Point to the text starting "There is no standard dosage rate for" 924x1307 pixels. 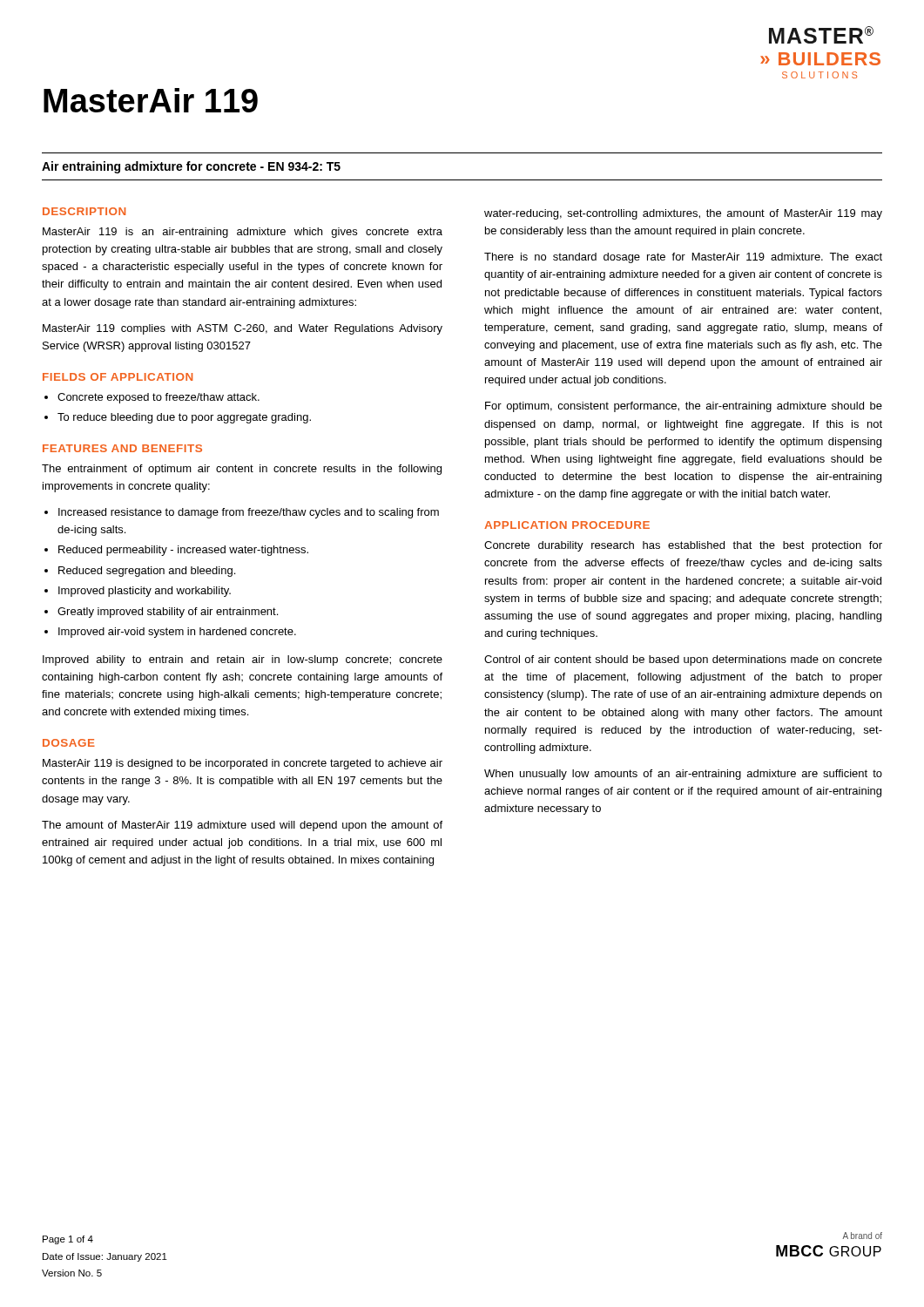[683, 319]
